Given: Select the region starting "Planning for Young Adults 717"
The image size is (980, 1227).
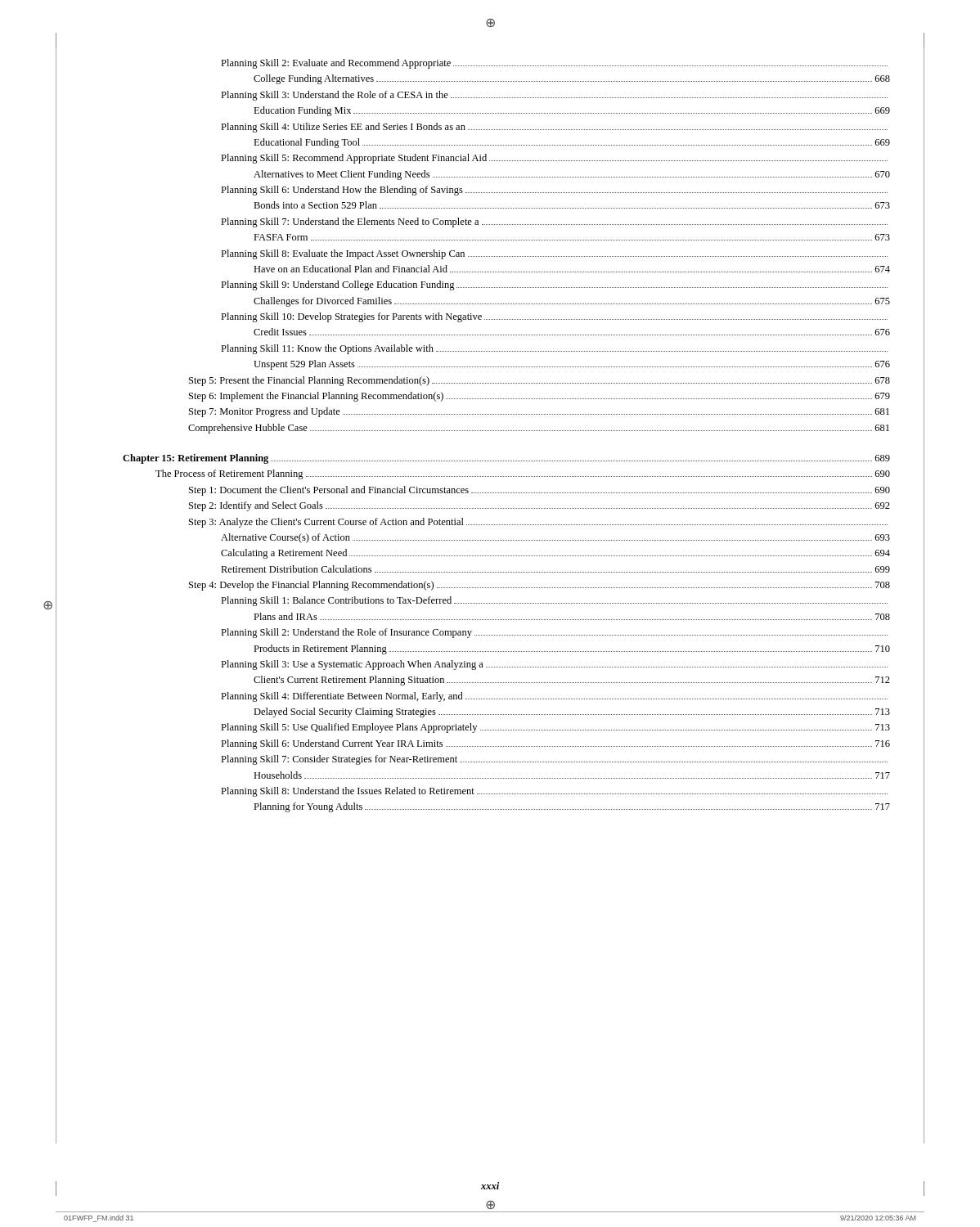Looking at the screenshot, I should (x=572, y=807).
